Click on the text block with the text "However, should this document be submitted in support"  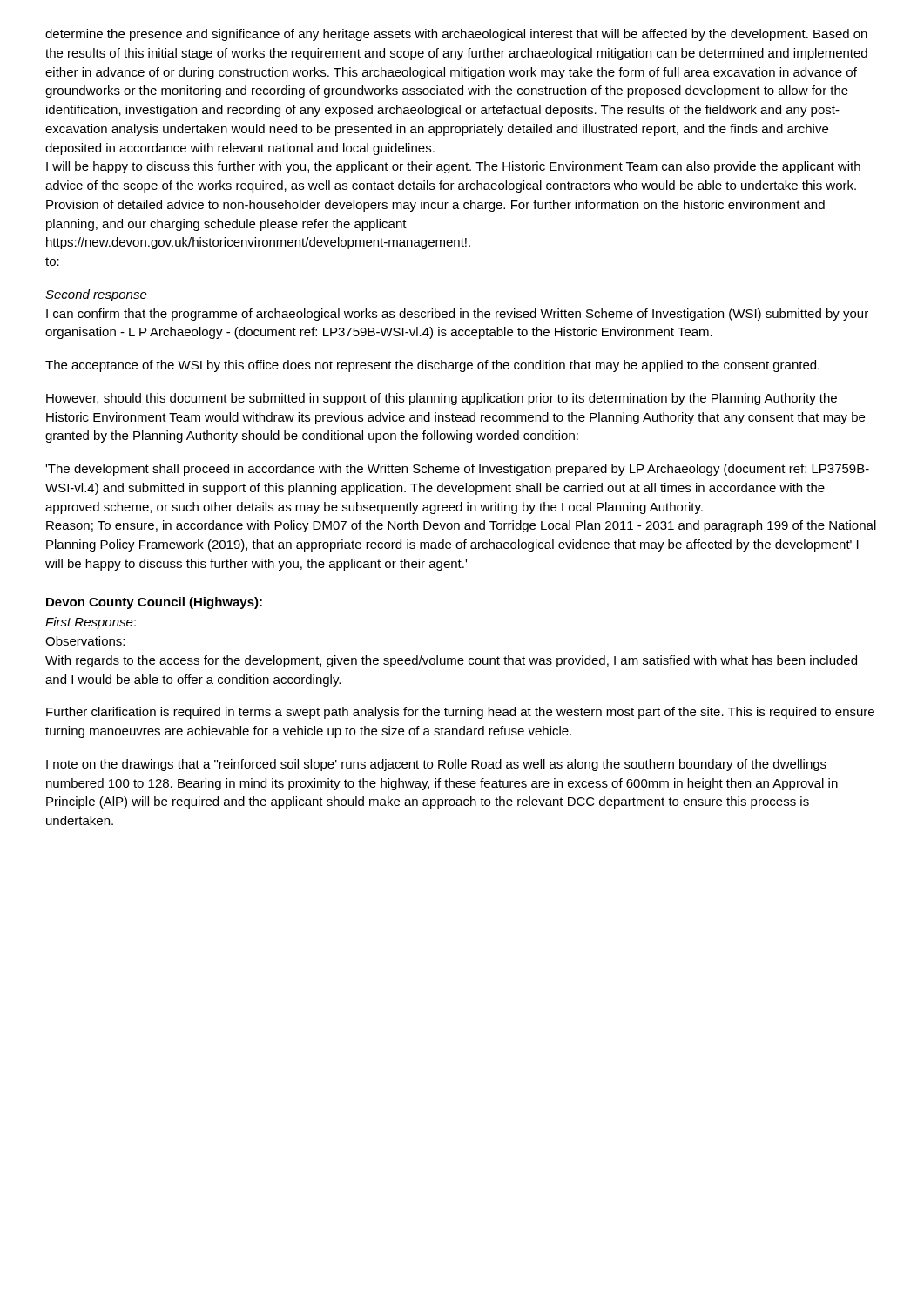pyautogui.click(x=455, y=416)
